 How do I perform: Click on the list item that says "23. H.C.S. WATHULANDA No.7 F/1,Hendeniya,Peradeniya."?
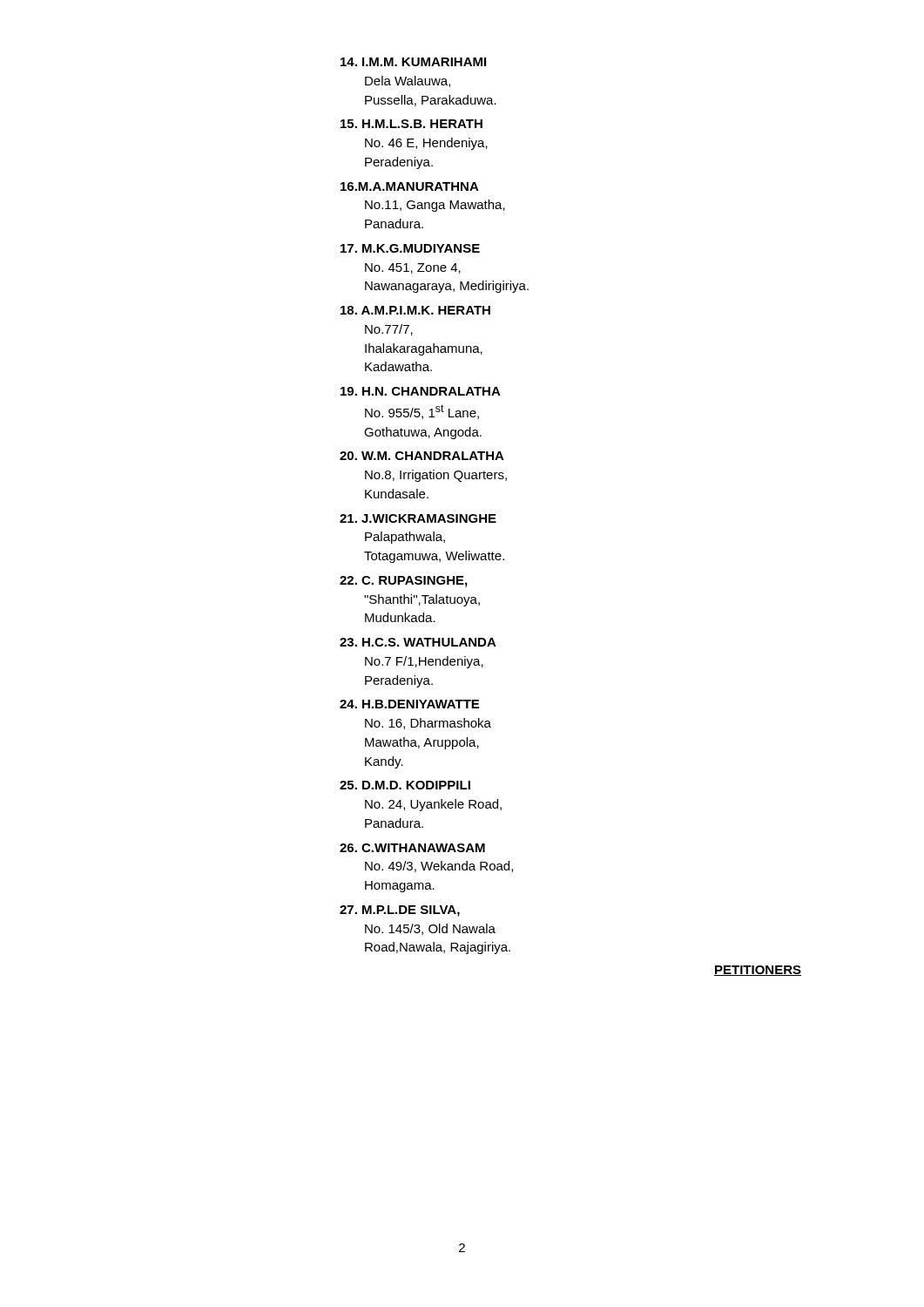(418, 642)
